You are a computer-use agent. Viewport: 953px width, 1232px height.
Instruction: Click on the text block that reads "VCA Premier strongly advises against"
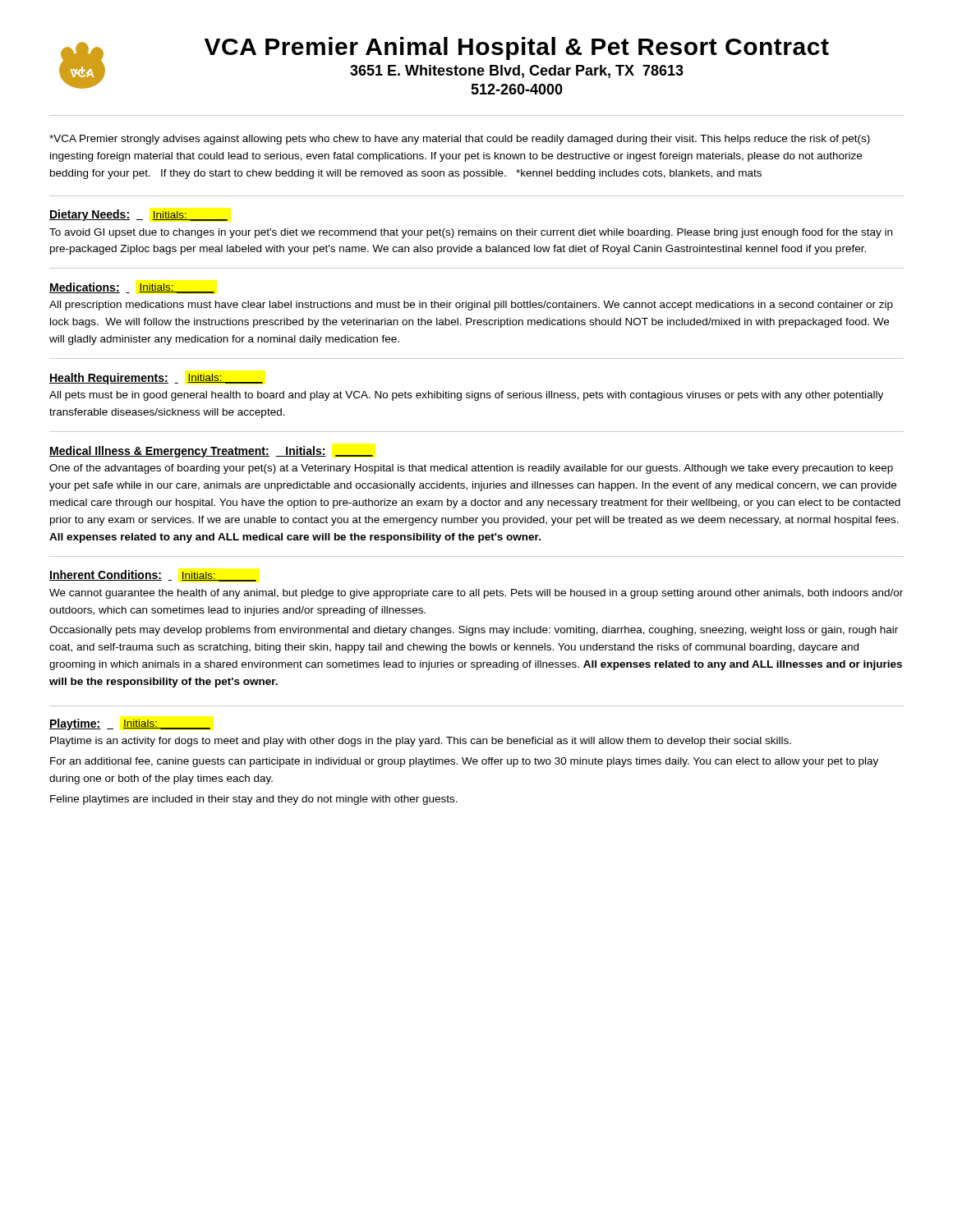[x=460, y=155]
